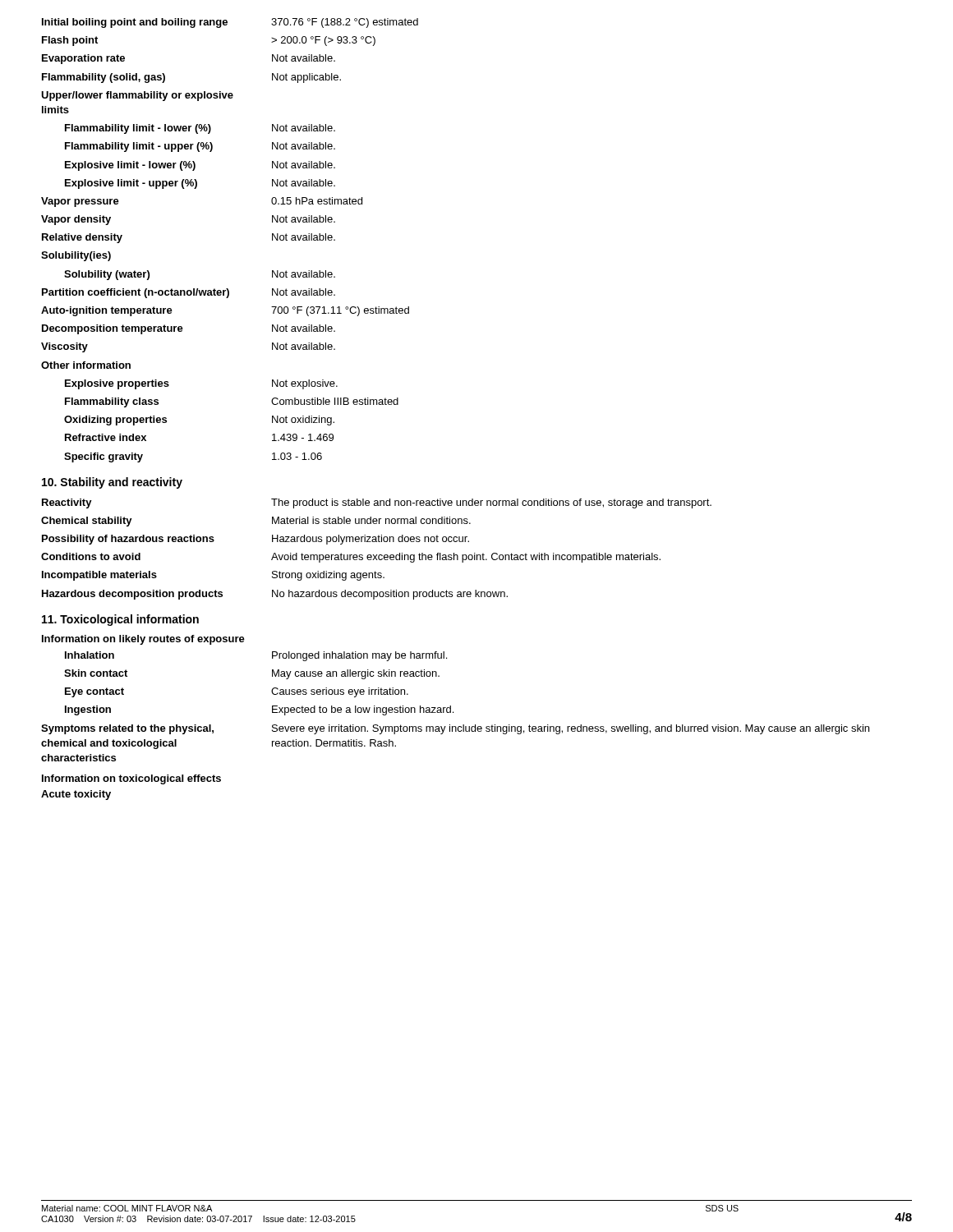
Task: Locate the block starting "Solubility (water) Not available."
Action: [107, 275]
